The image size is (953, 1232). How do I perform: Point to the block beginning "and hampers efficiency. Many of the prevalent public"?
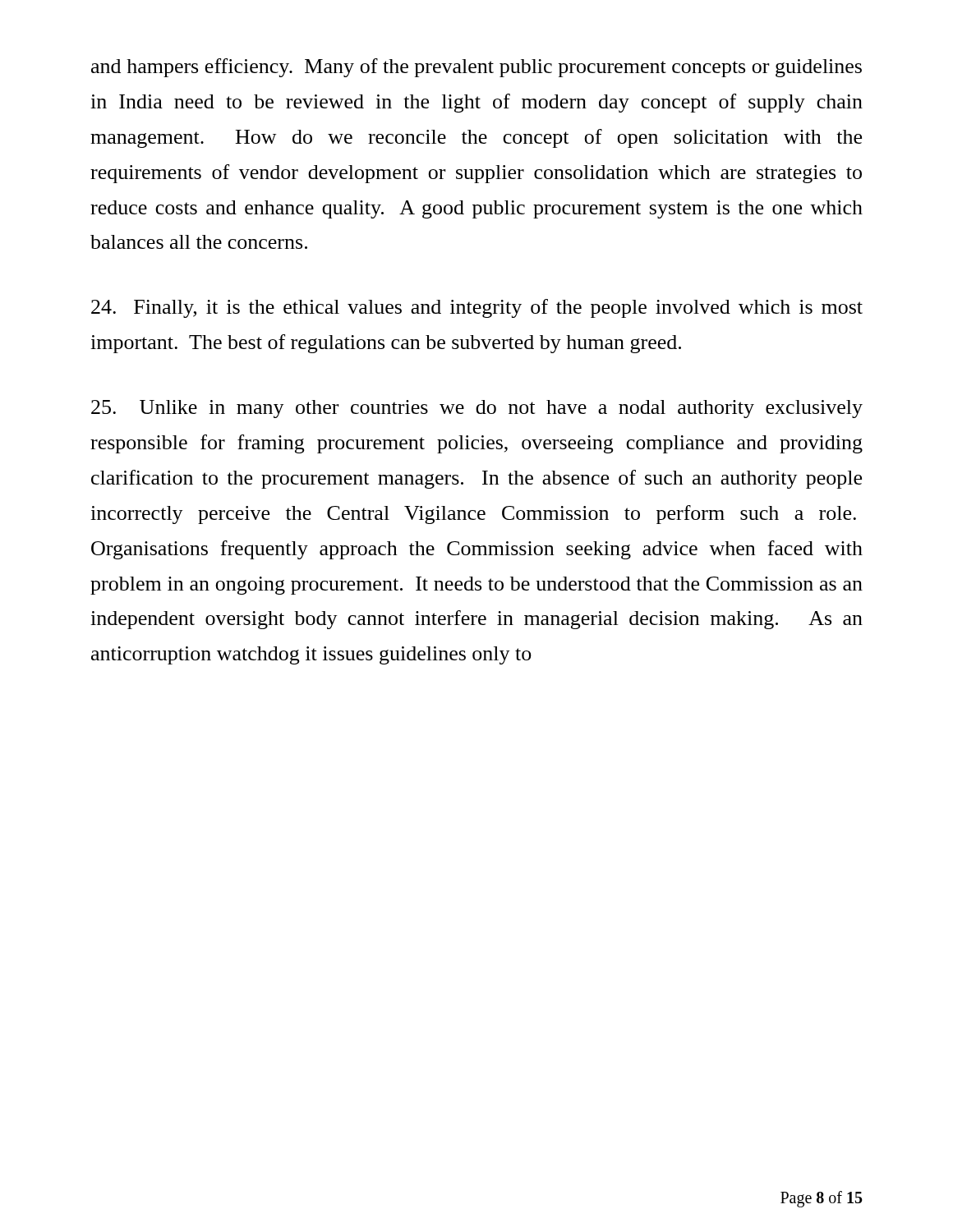pos(476,154)
